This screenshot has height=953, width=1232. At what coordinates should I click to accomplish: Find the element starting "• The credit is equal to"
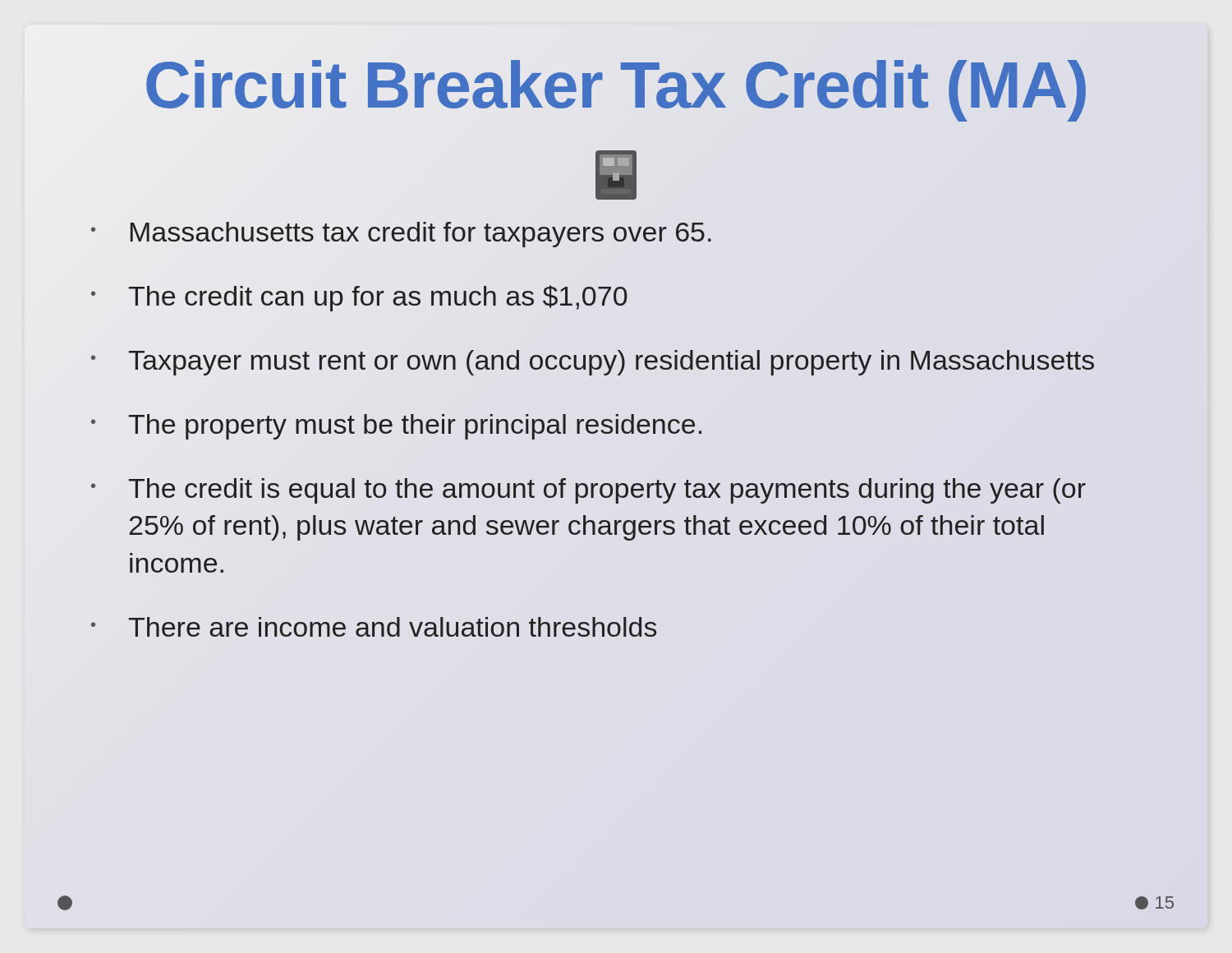click(x=616, y=526)
